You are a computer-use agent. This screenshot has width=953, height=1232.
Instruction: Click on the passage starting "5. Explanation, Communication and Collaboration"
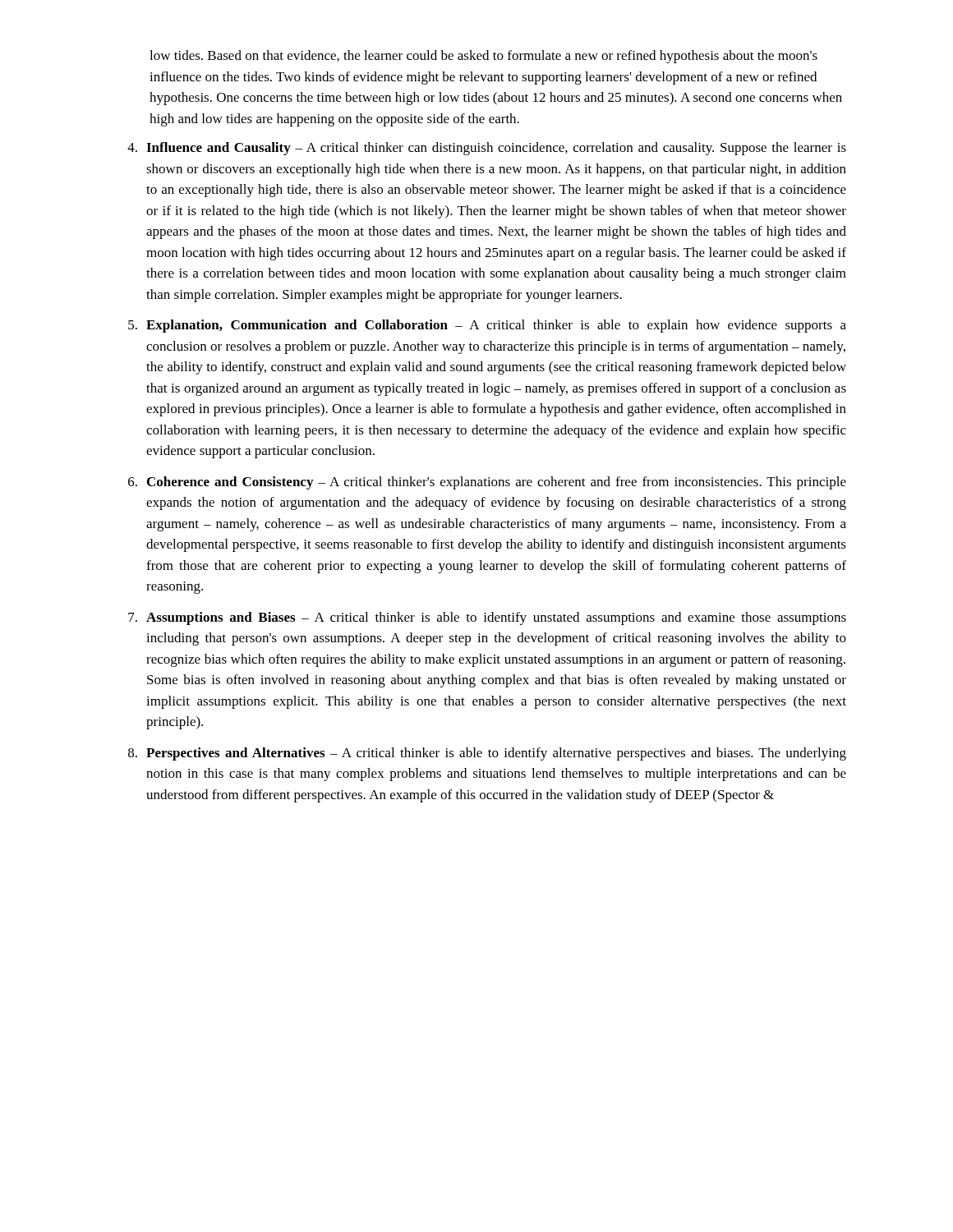point(476,388)
